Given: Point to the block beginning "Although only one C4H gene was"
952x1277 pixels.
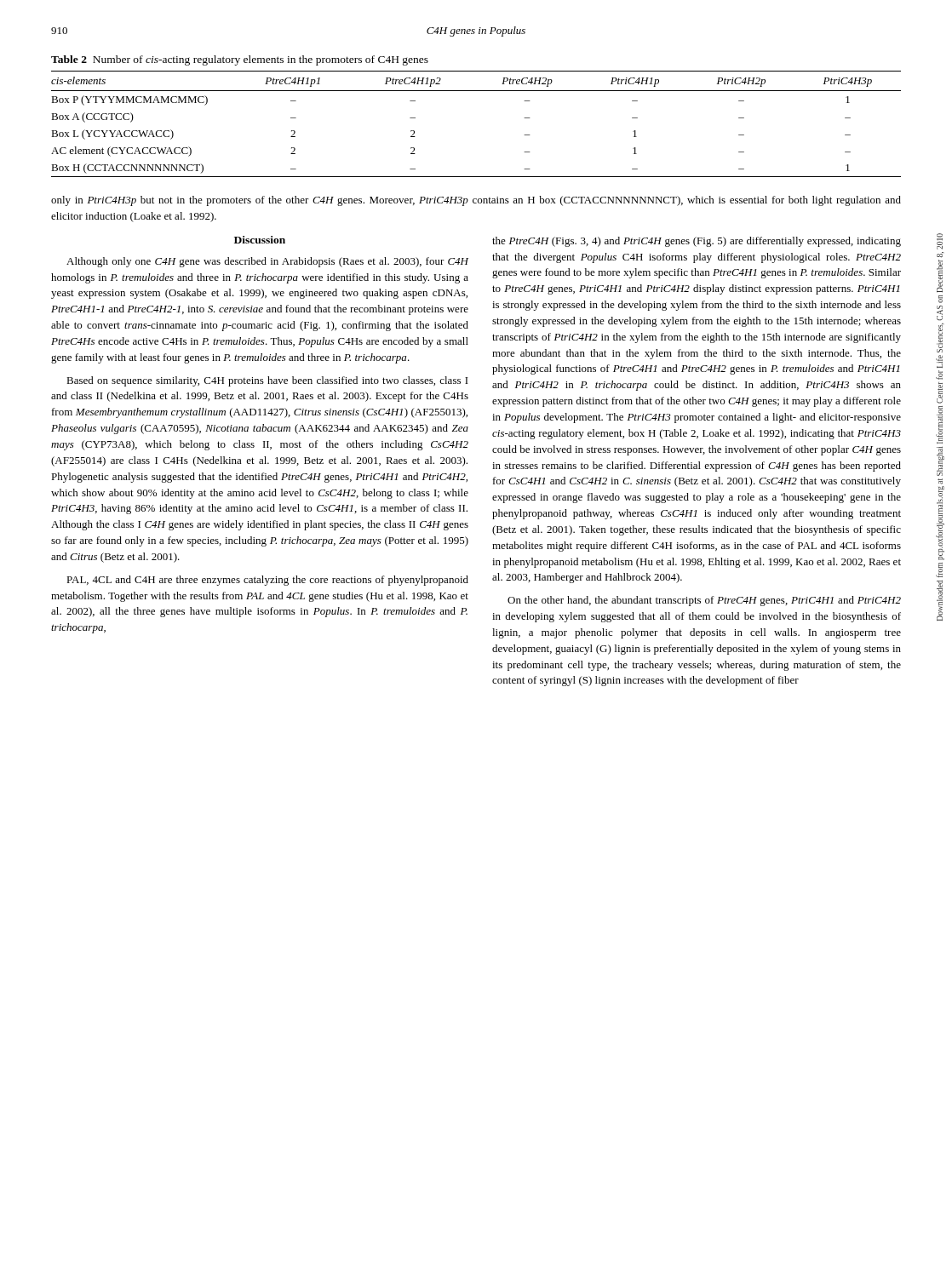Looking at the screenshot, I should click(x=260, y=309).
